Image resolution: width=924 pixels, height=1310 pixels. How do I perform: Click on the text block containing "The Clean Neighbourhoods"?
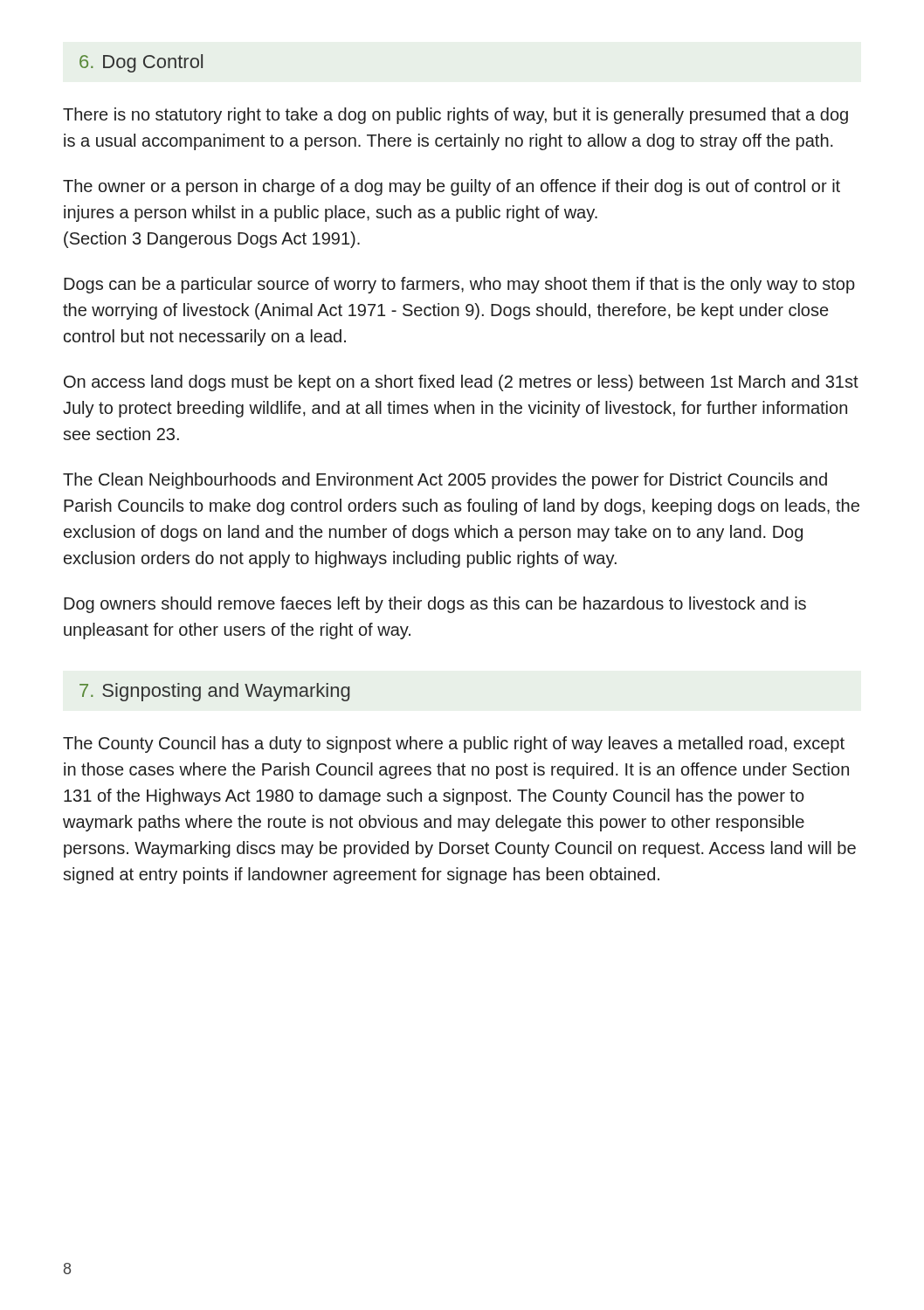tap(461, 519)
